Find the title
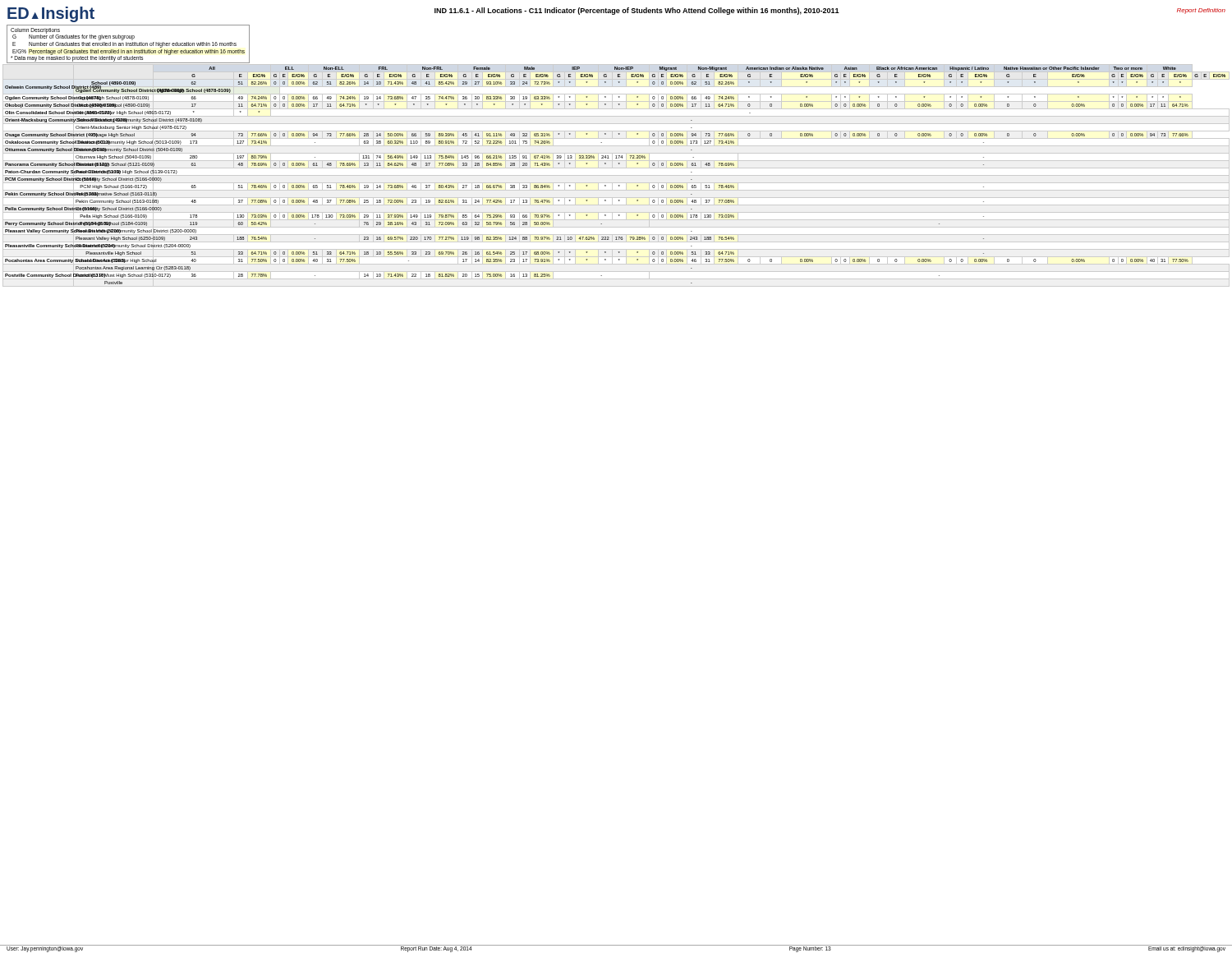 pos(637,11)
